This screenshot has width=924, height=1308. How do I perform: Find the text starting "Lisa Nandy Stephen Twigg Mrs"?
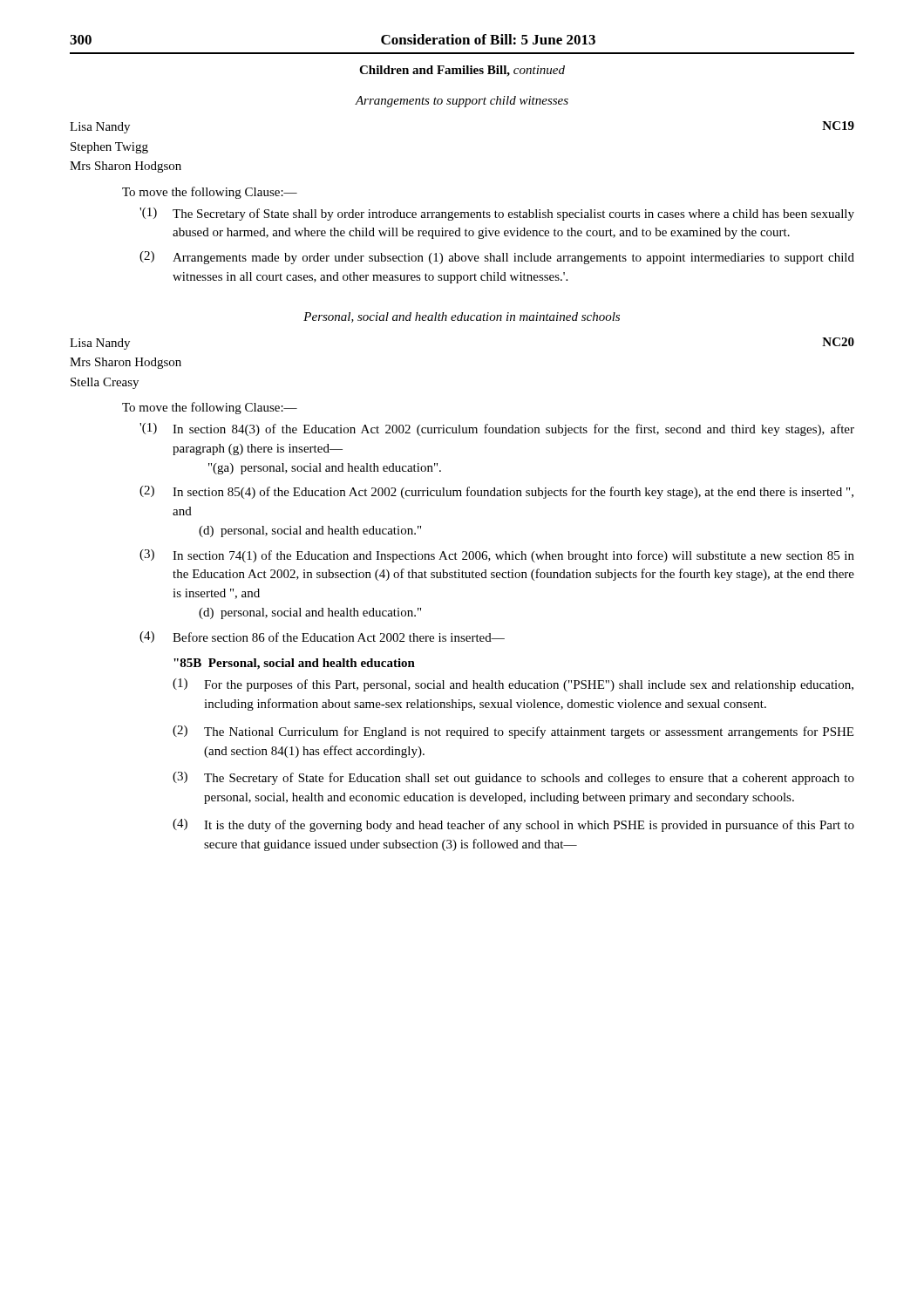[x=126, y=146]
